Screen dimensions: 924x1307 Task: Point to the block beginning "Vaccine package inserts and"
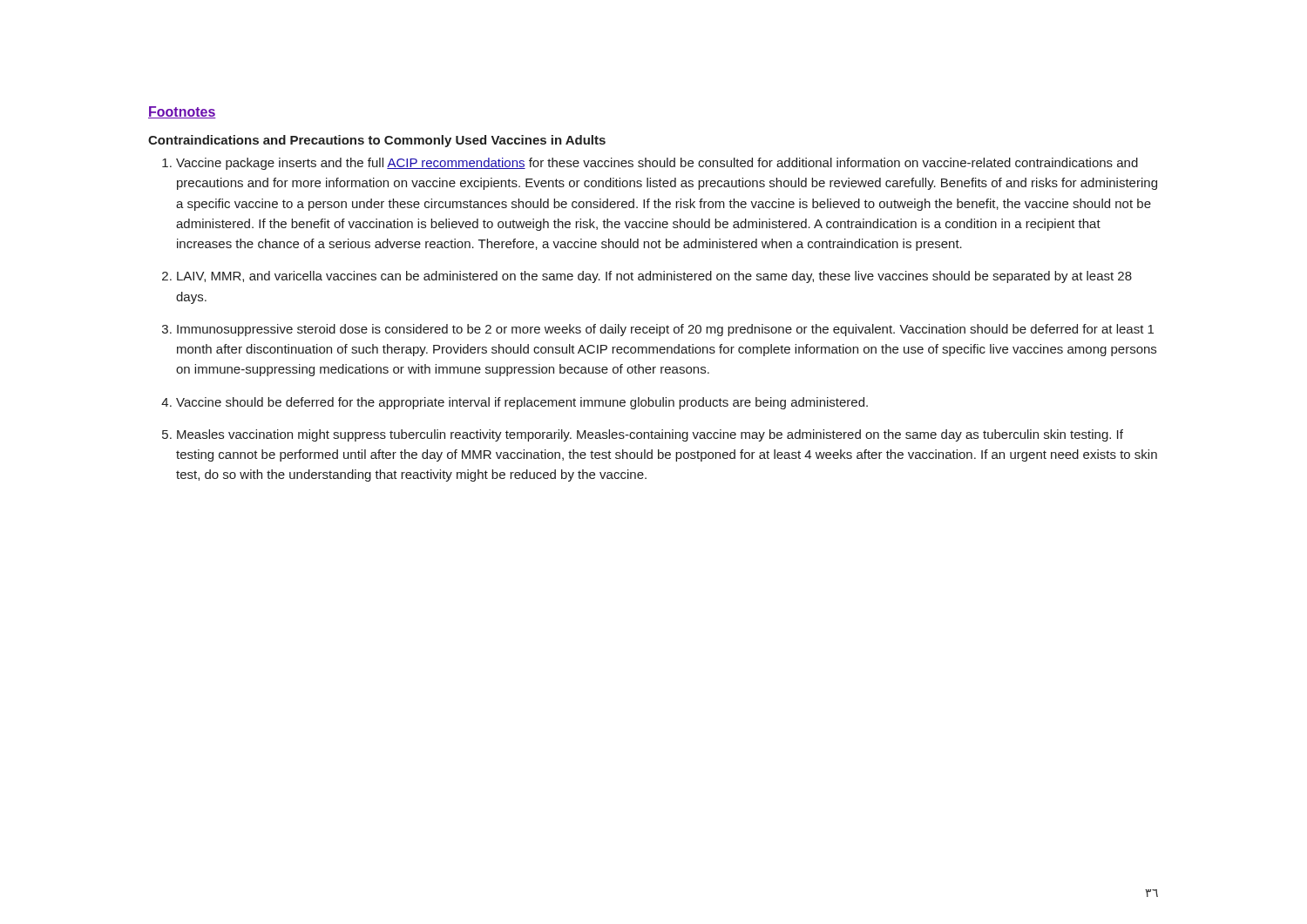[667, 203]
